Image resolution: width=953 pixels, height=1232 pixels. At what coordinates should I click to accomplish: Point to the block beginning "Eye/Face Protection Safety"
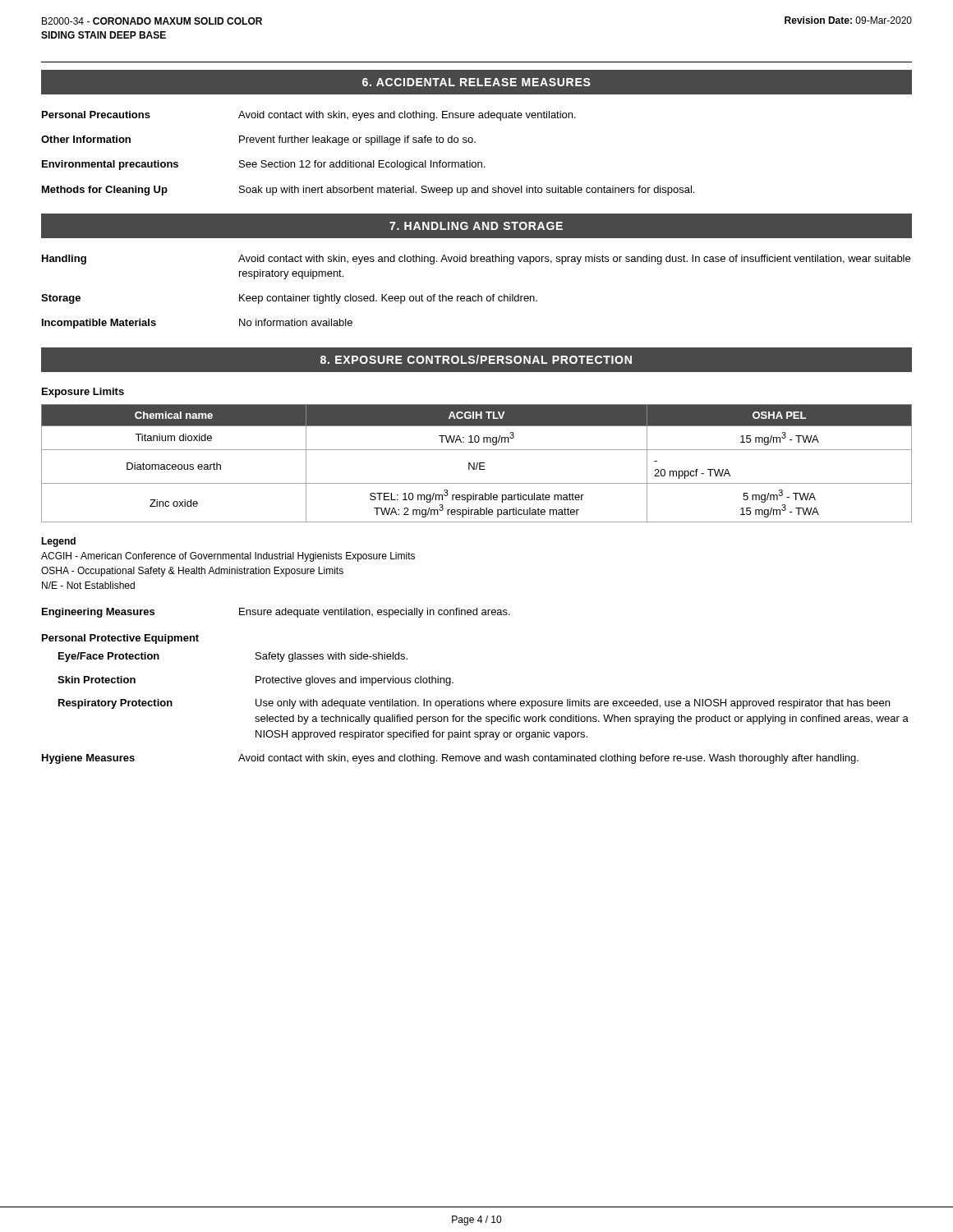tap(110, 657)
